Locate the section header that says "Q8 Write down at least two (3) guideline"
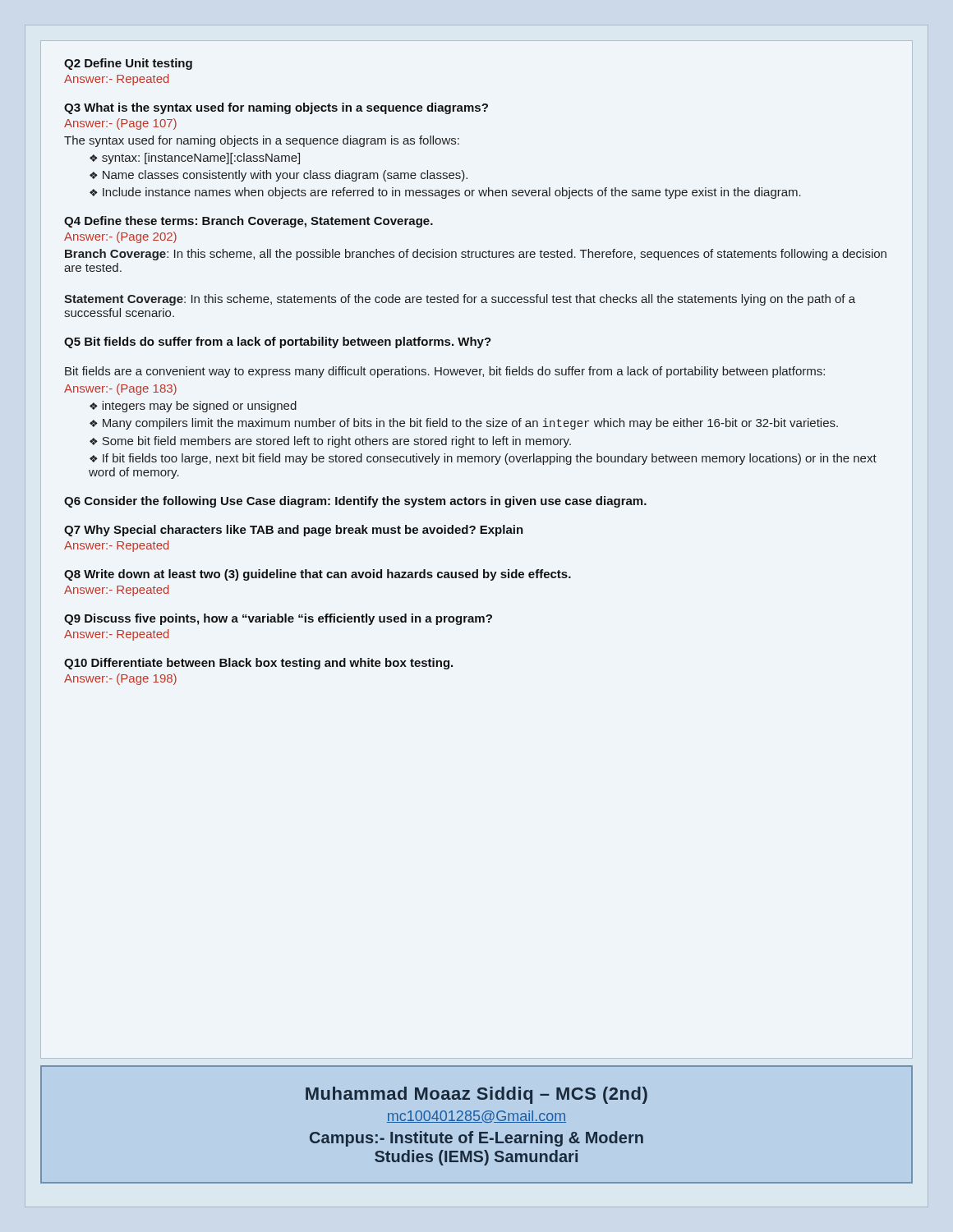This screenshot has width=953, height=1232. [x=318, y=574]
